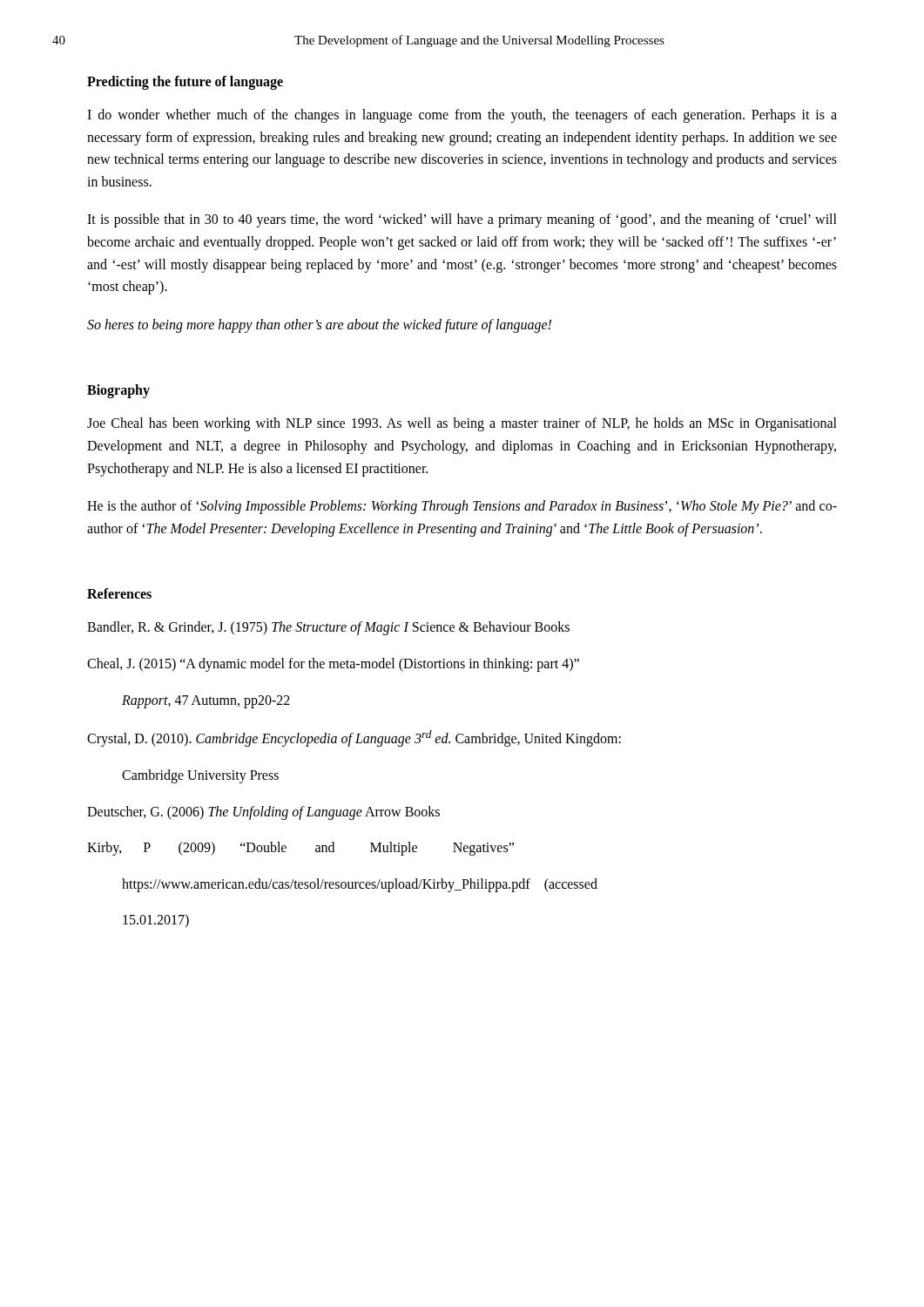
Task: Navigate to the region starting "Kirby, P (2009) “Double"
Action: pos(462,884)
